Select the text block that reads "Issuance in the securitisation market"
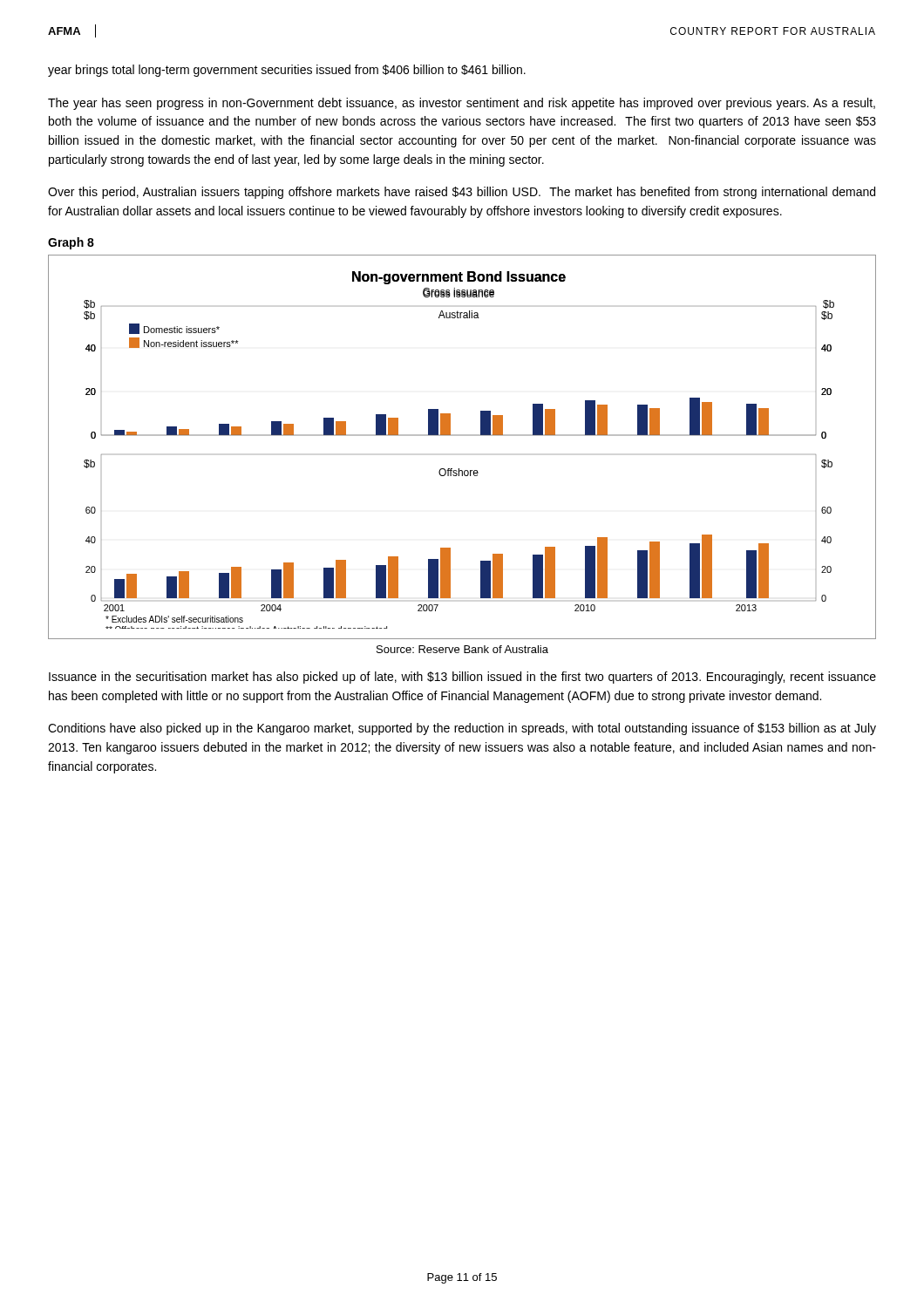This screenshot has height=1308, width=924. (x=462, y=686)
